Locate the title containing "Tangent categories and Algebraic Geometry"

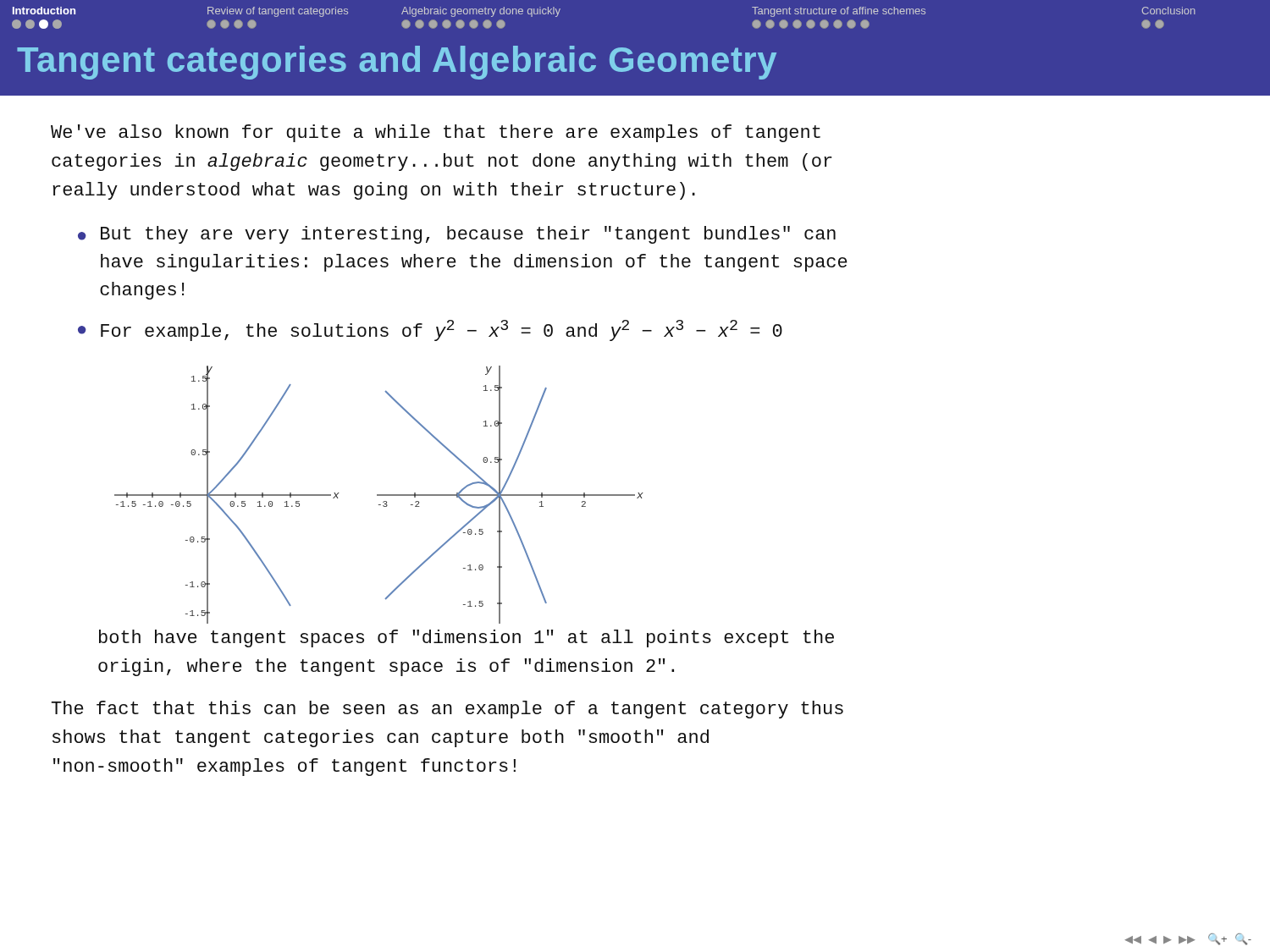tap(397, 60)
